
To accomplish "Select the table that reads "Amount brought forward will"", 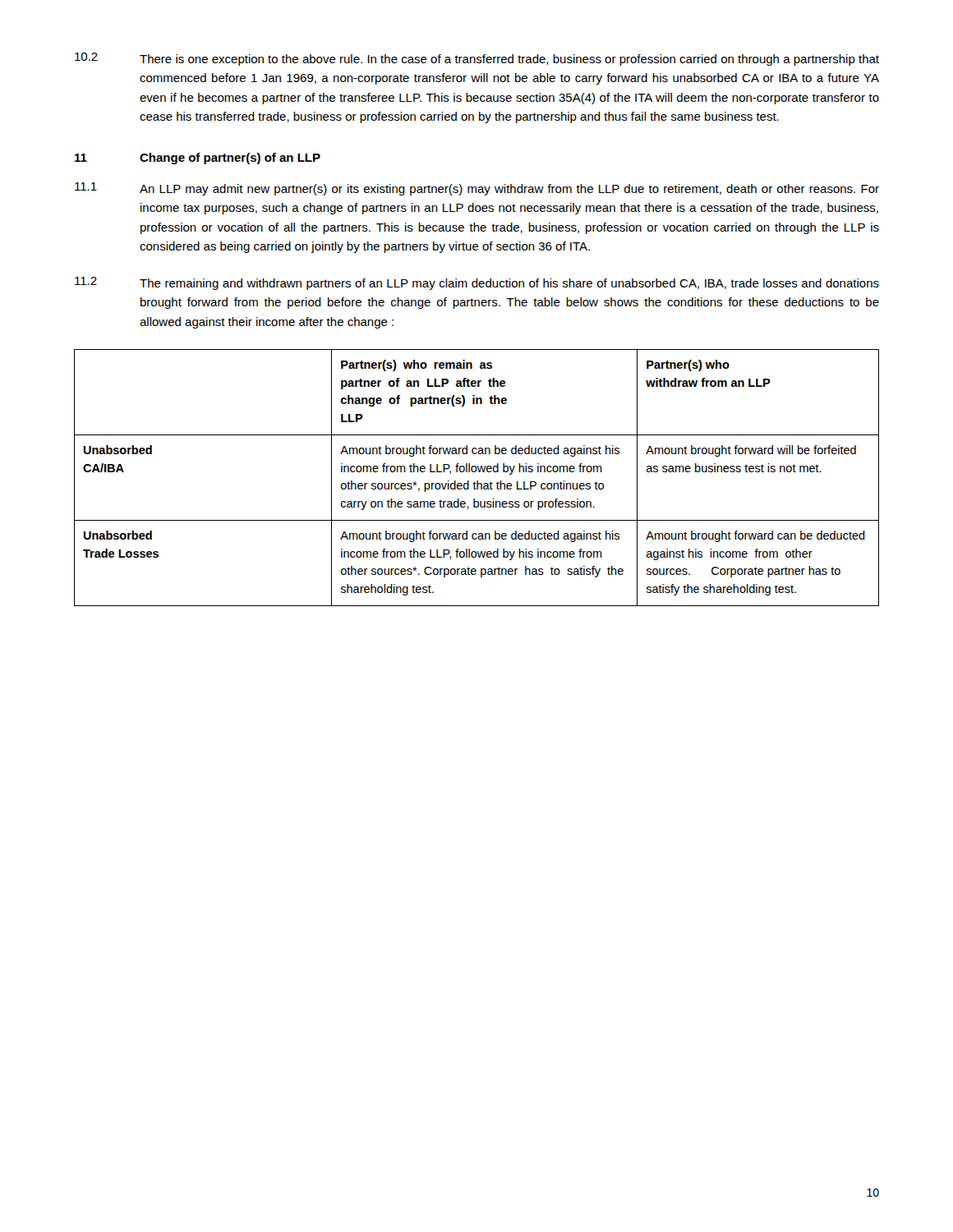I will point(476,477).
